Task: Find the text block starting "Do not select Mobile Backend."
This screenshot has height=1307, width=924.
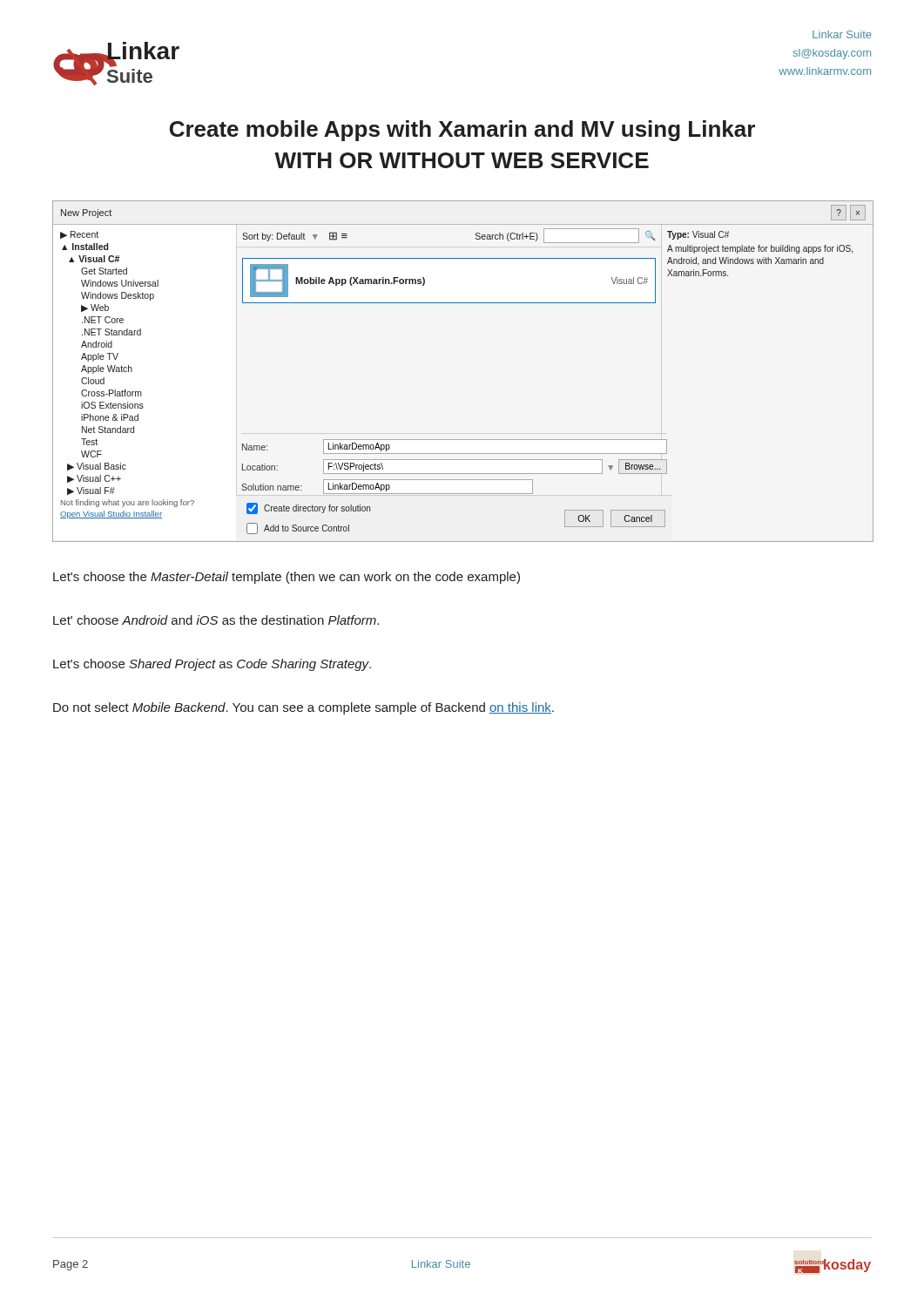Action: point(304,707)
